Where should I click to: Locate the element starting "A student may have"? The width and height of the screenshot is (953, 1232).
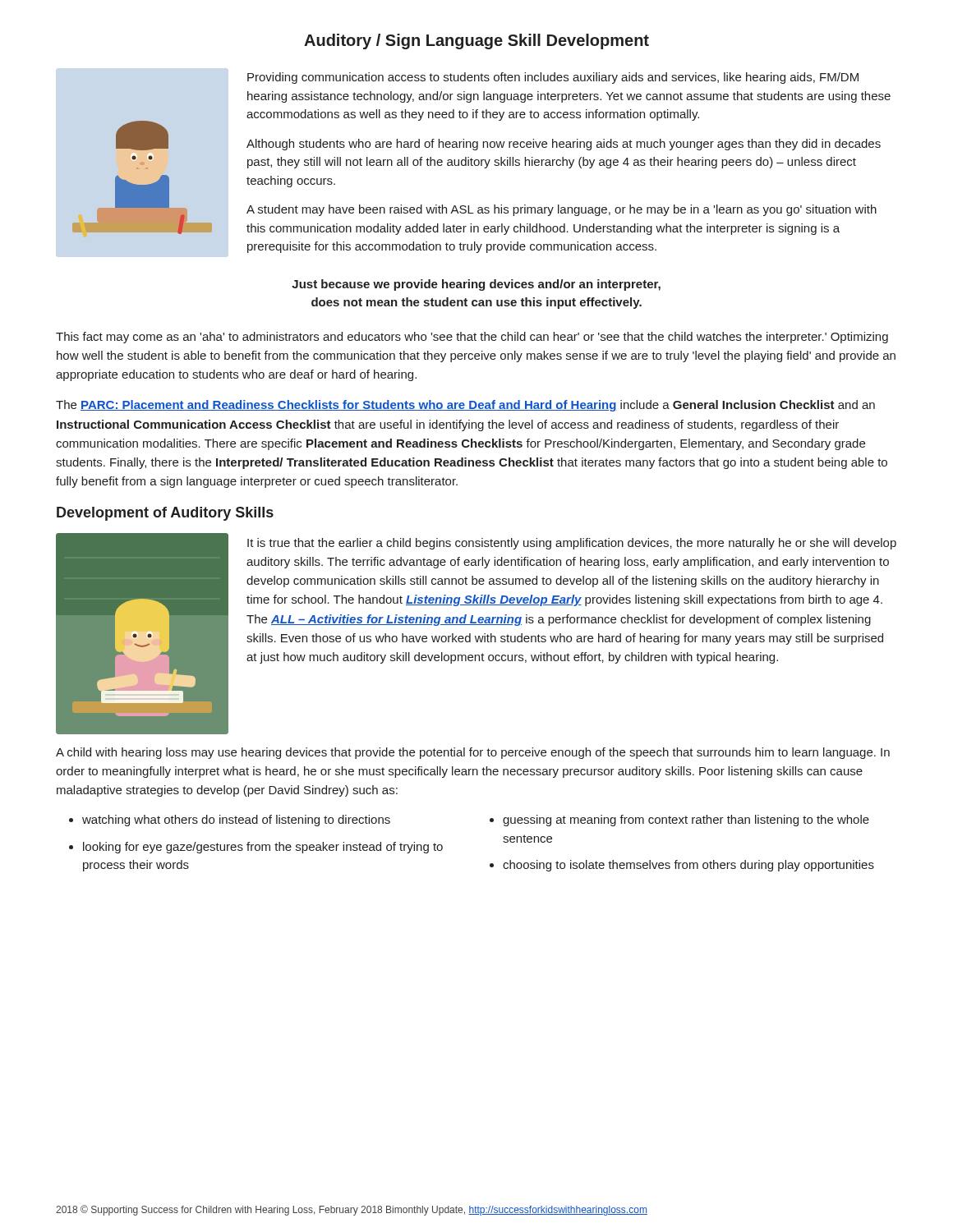(x=572, y=228)
